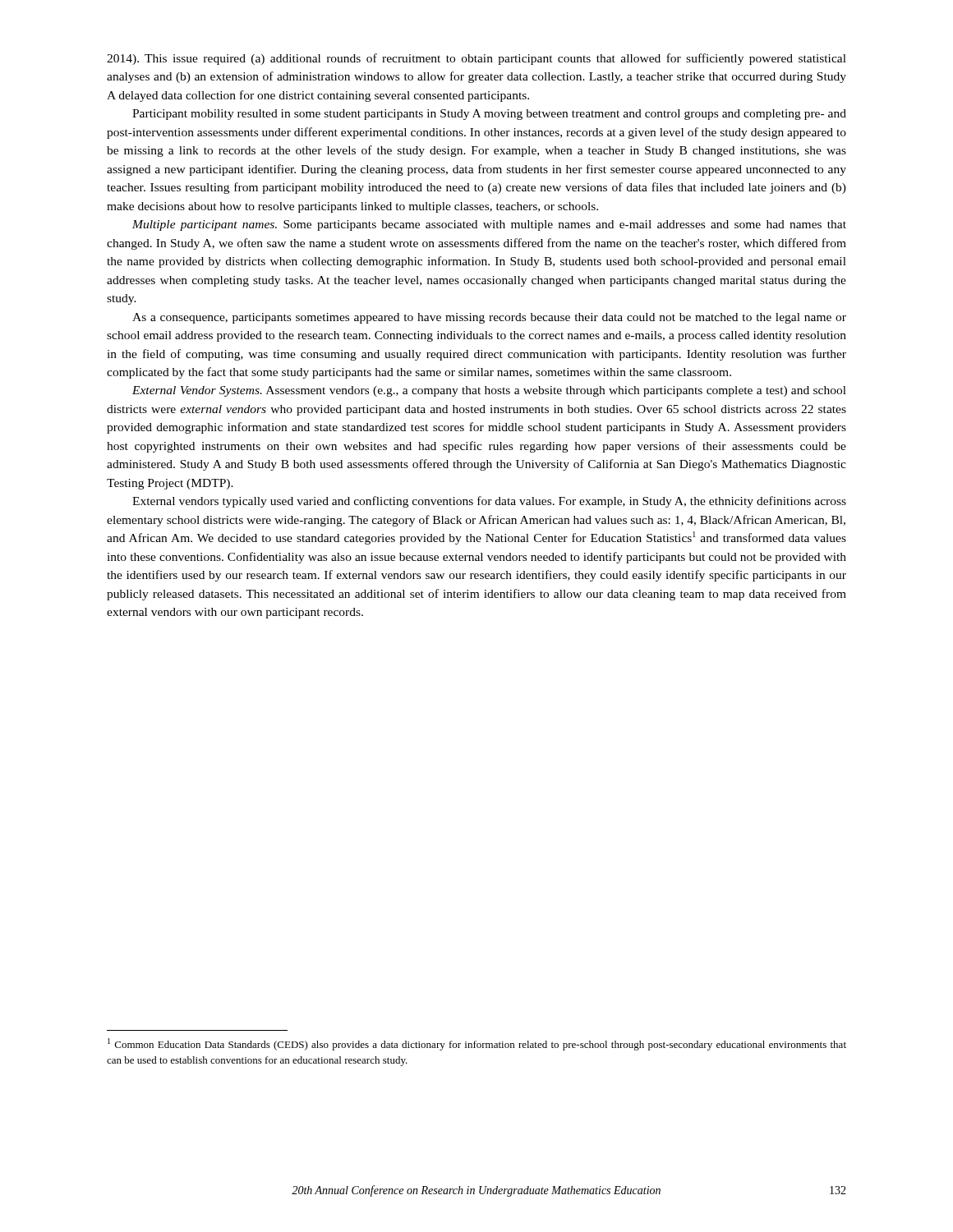This screenshot has width=953, height=1232.
Task: Select the text block that reads "Participant mobility resulted in"
Action: pyautogui.click(x=476, y=160)
